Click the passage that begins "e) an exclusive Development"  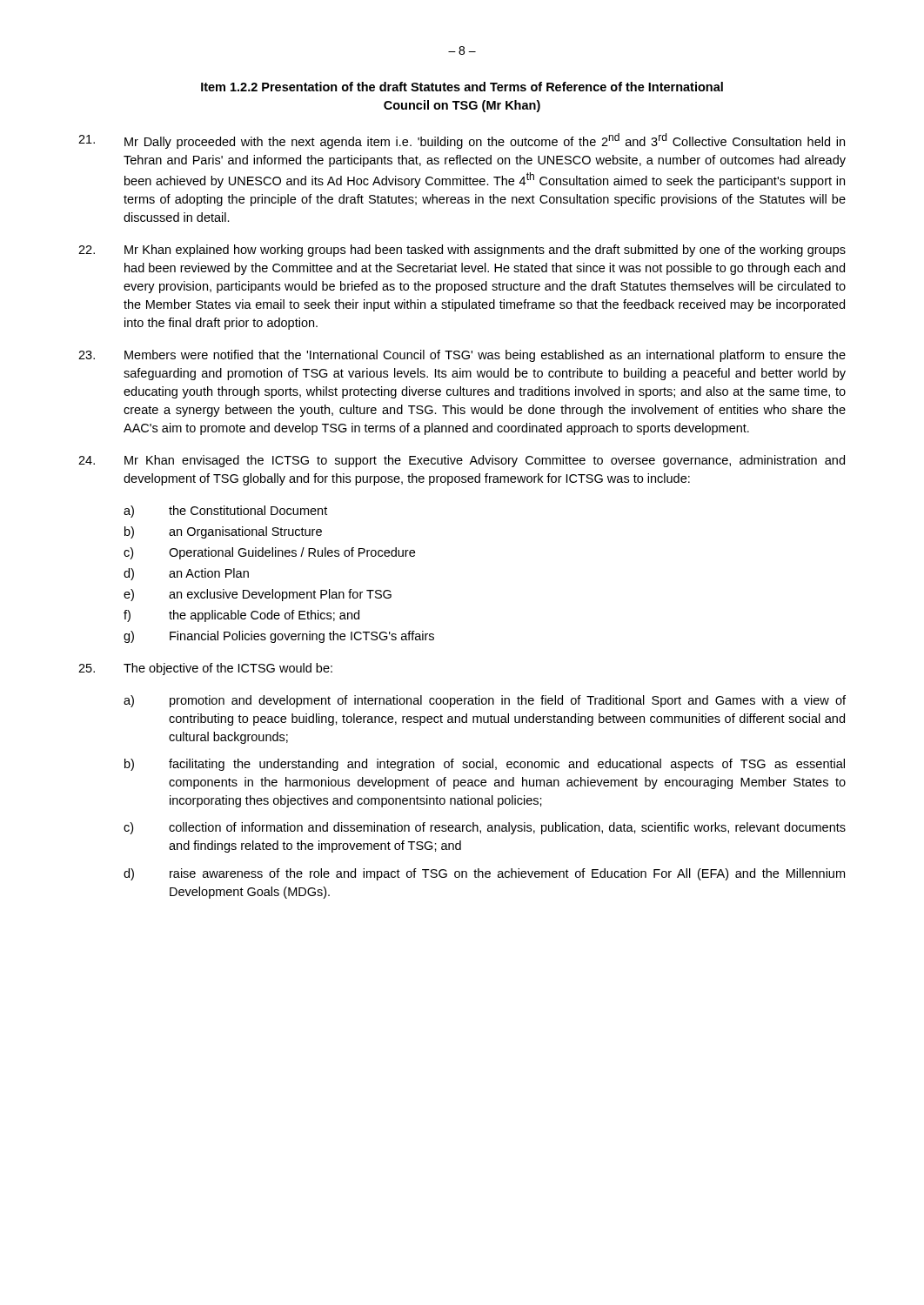[258, 595]
